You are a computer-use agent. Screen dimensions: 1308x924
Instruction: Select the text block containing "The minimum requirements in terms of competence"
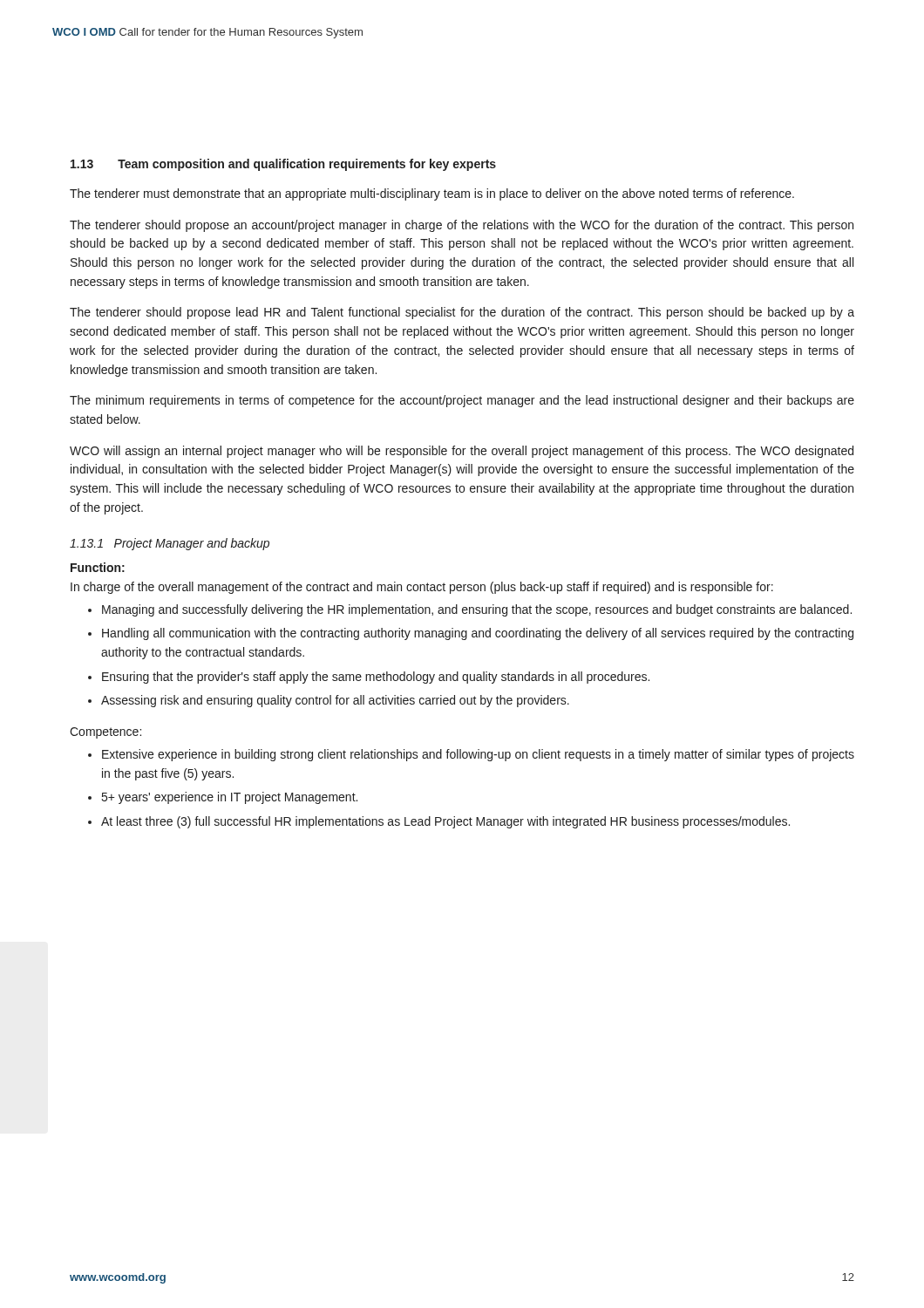462,410
